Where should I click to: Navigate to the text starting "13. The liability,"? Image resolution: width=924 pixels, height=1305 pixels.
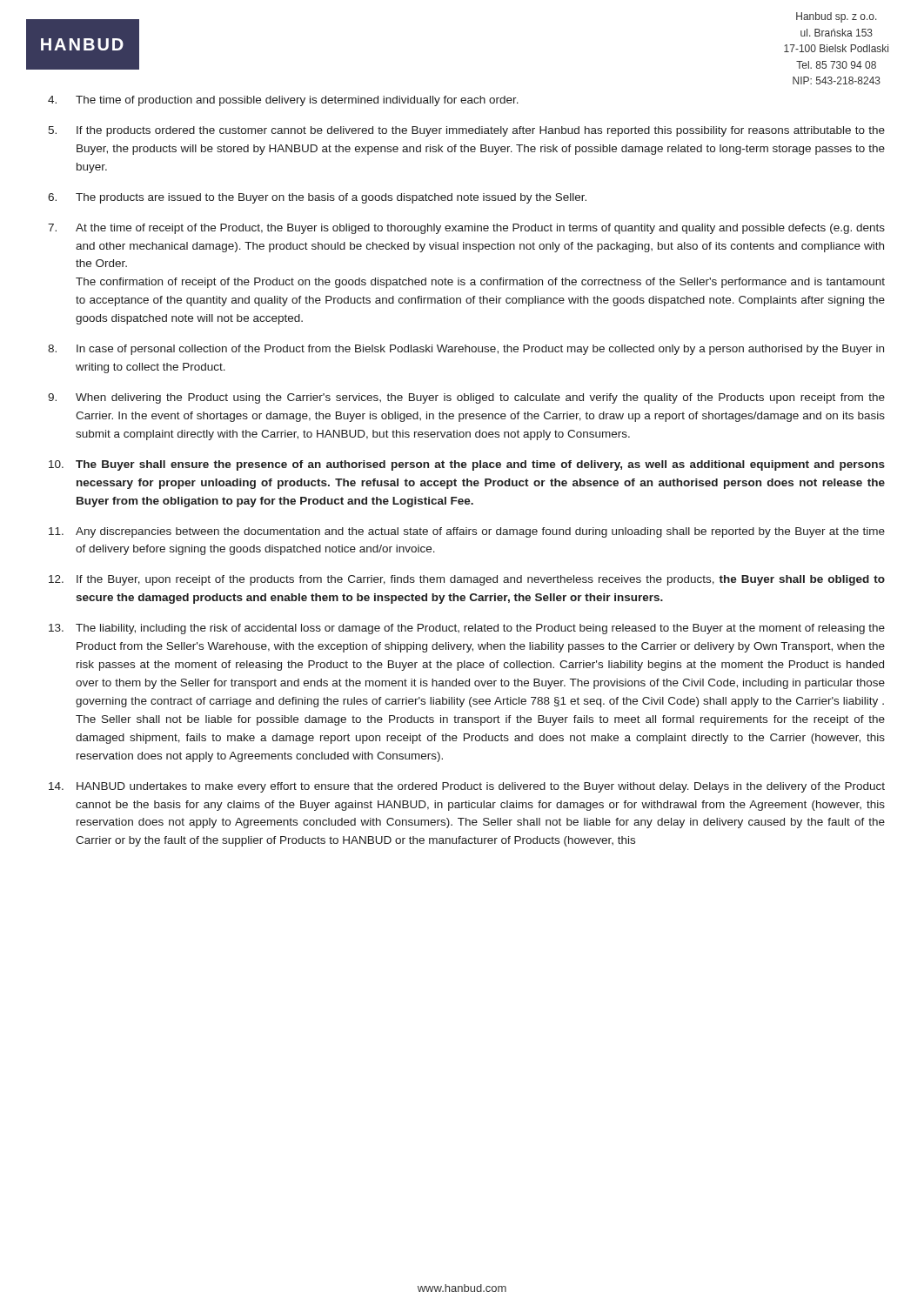tap(466, 692)
